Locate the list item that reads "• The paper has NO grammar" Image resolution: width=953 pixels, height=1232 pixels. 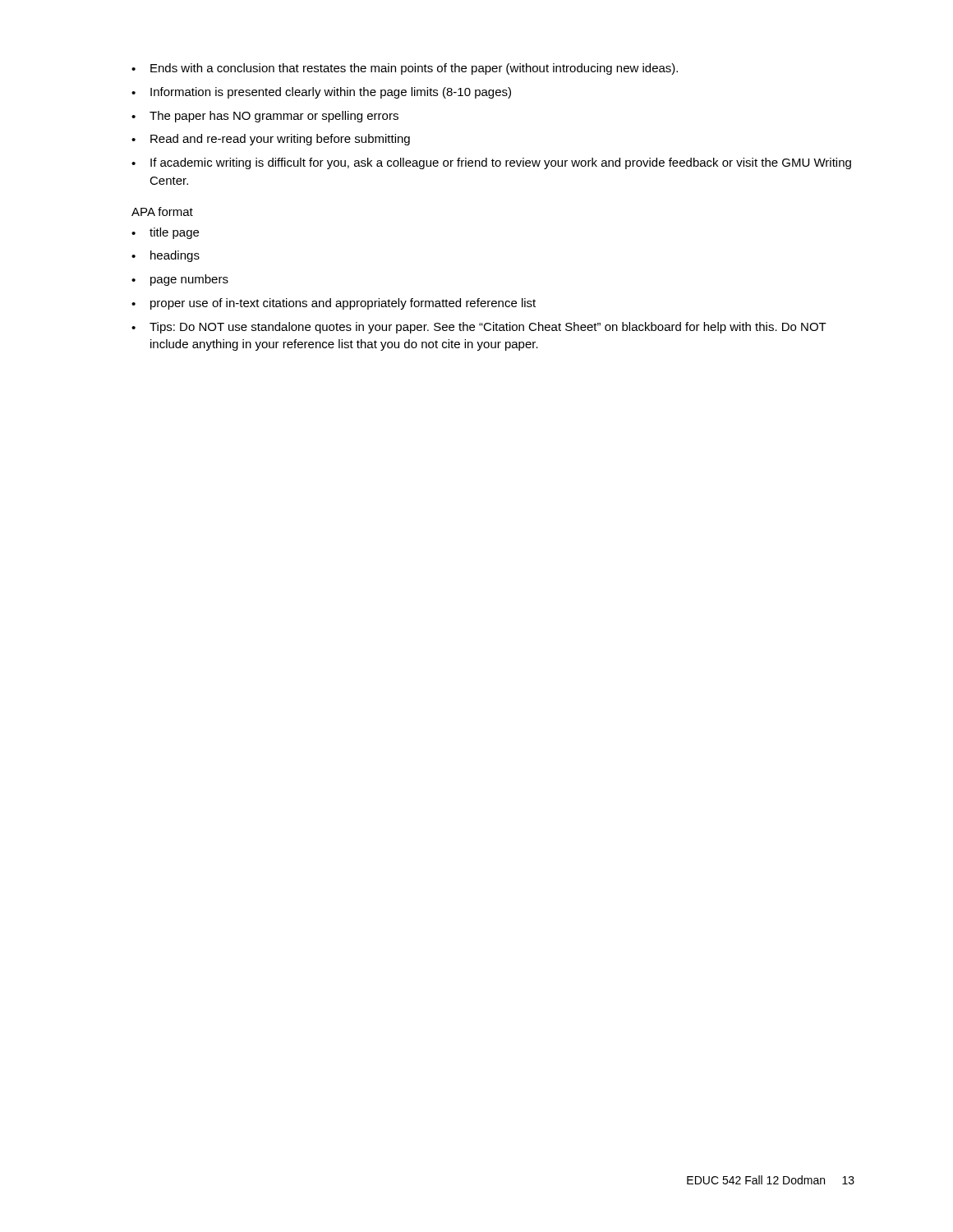pos(265,117)
